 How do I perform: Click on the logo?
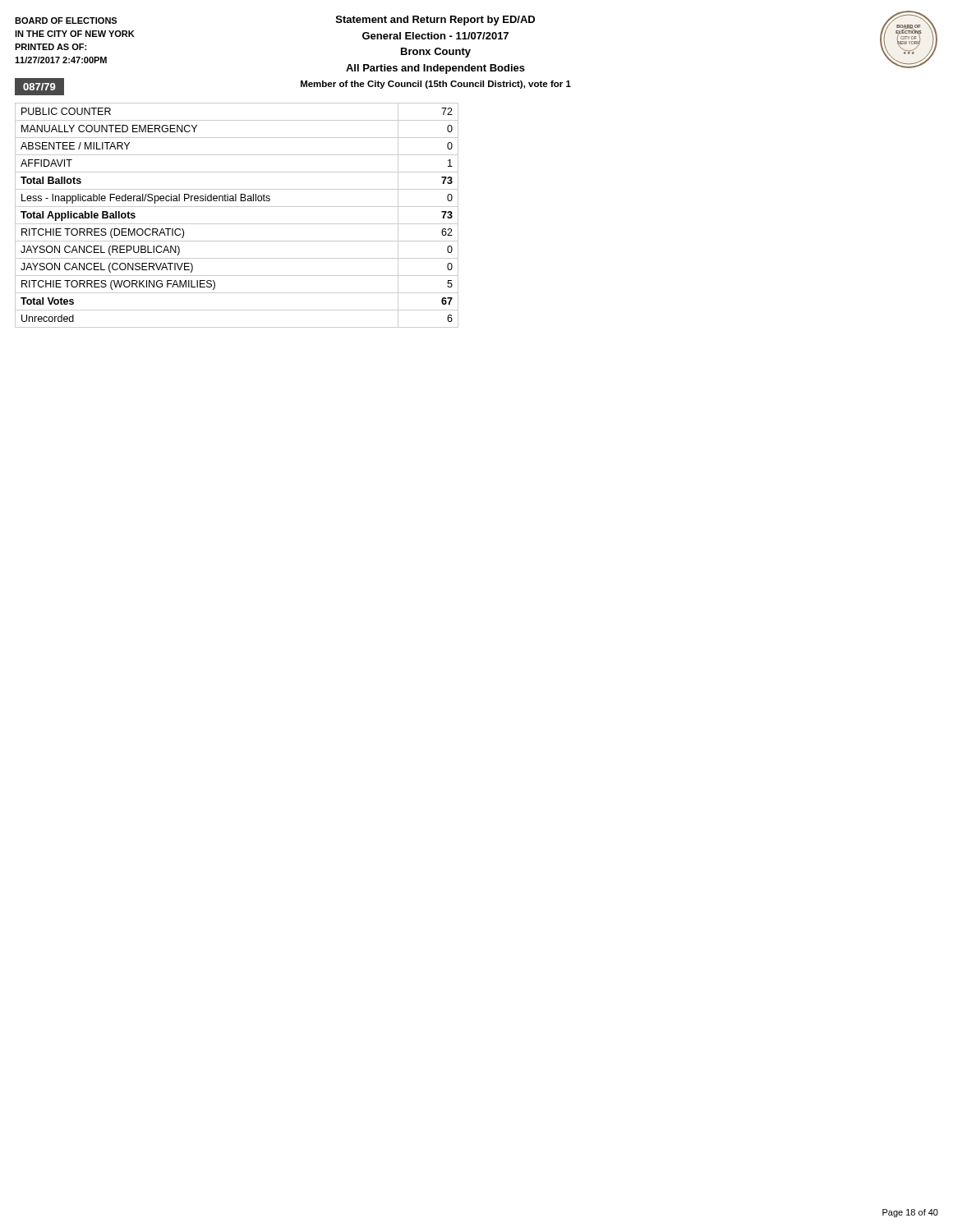909,39
